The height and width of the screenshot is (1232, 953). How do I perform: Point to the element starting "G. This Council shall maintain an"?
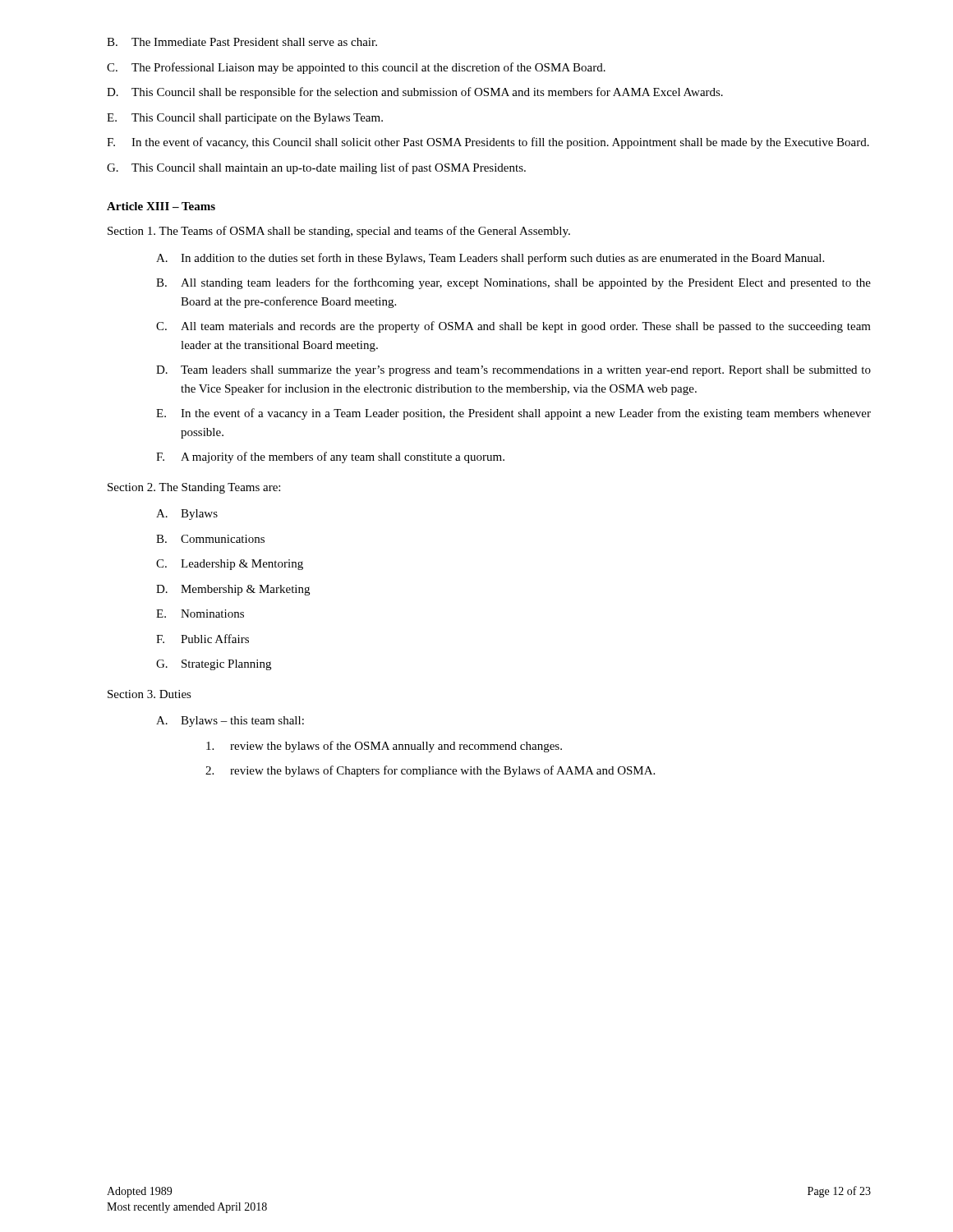coord(489,167)
